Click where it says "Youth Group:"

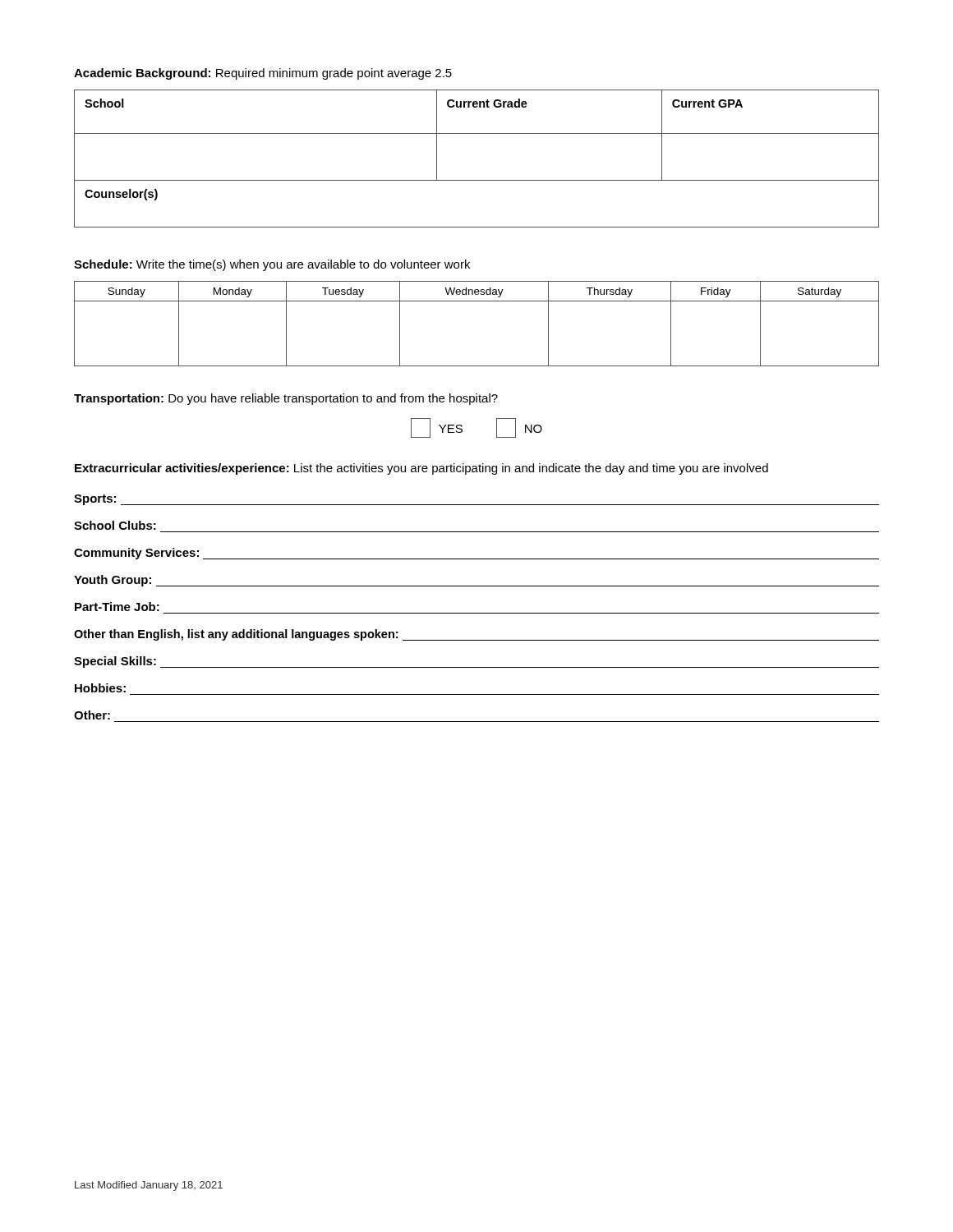point(476,579)
